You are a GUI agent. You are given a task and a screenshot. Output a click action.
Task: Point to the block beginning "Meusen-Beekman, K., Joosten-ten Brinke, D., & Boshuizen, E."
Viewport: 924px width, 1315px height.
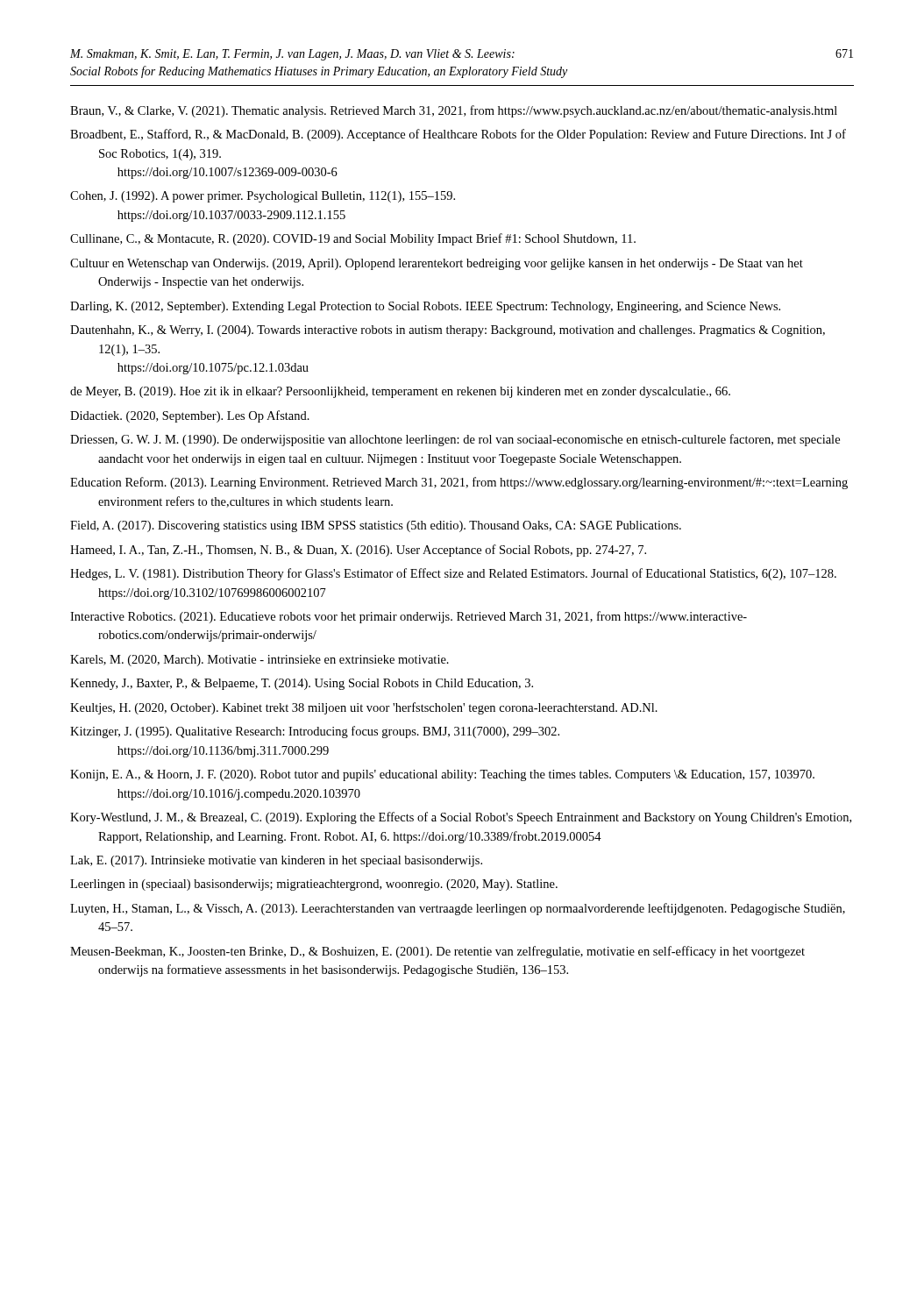437,960
